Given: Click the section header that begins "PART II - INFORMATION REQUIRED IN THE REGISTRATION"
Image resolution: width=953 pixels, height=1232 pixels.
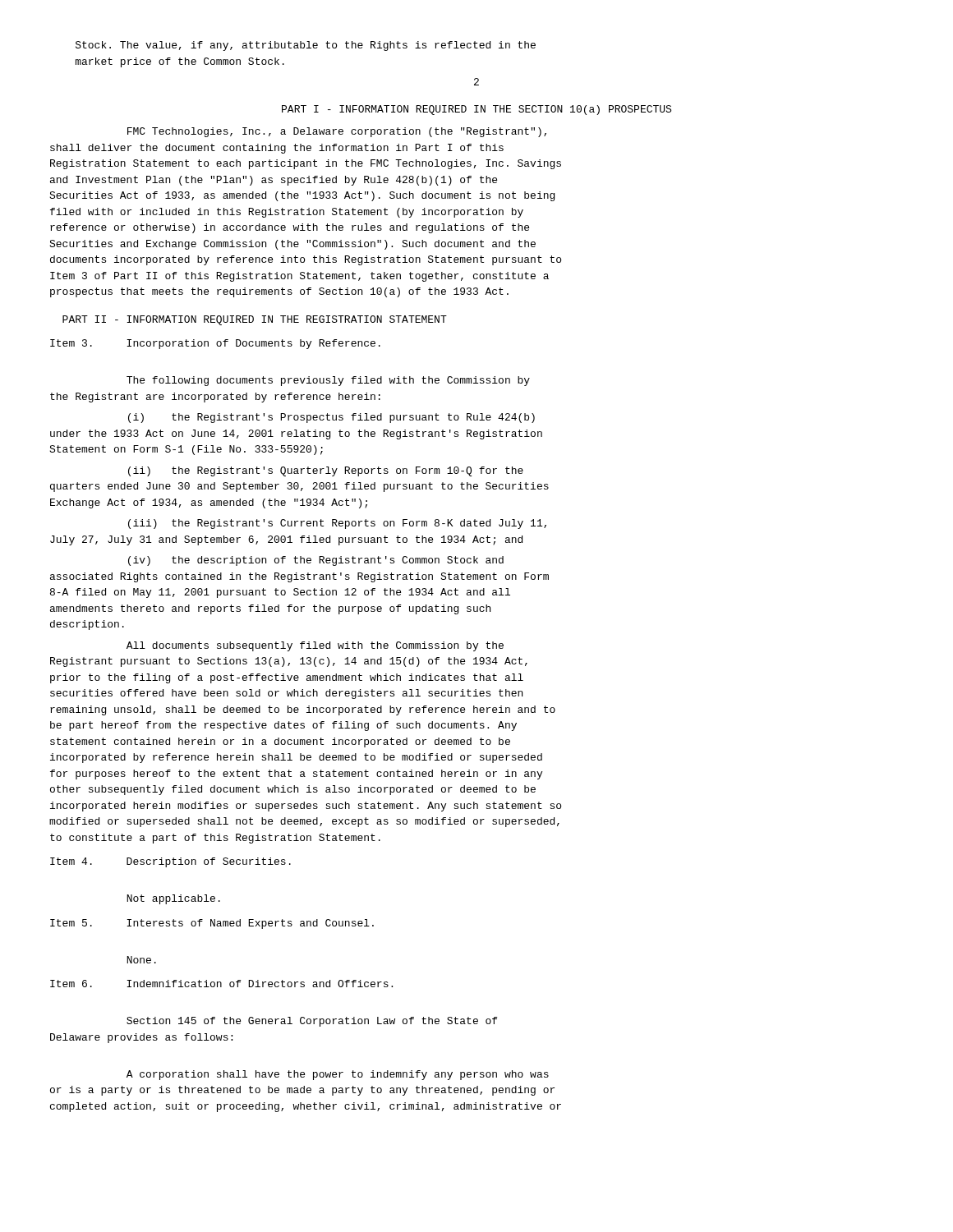Looking at the screenshot, I should click(248, 319).
